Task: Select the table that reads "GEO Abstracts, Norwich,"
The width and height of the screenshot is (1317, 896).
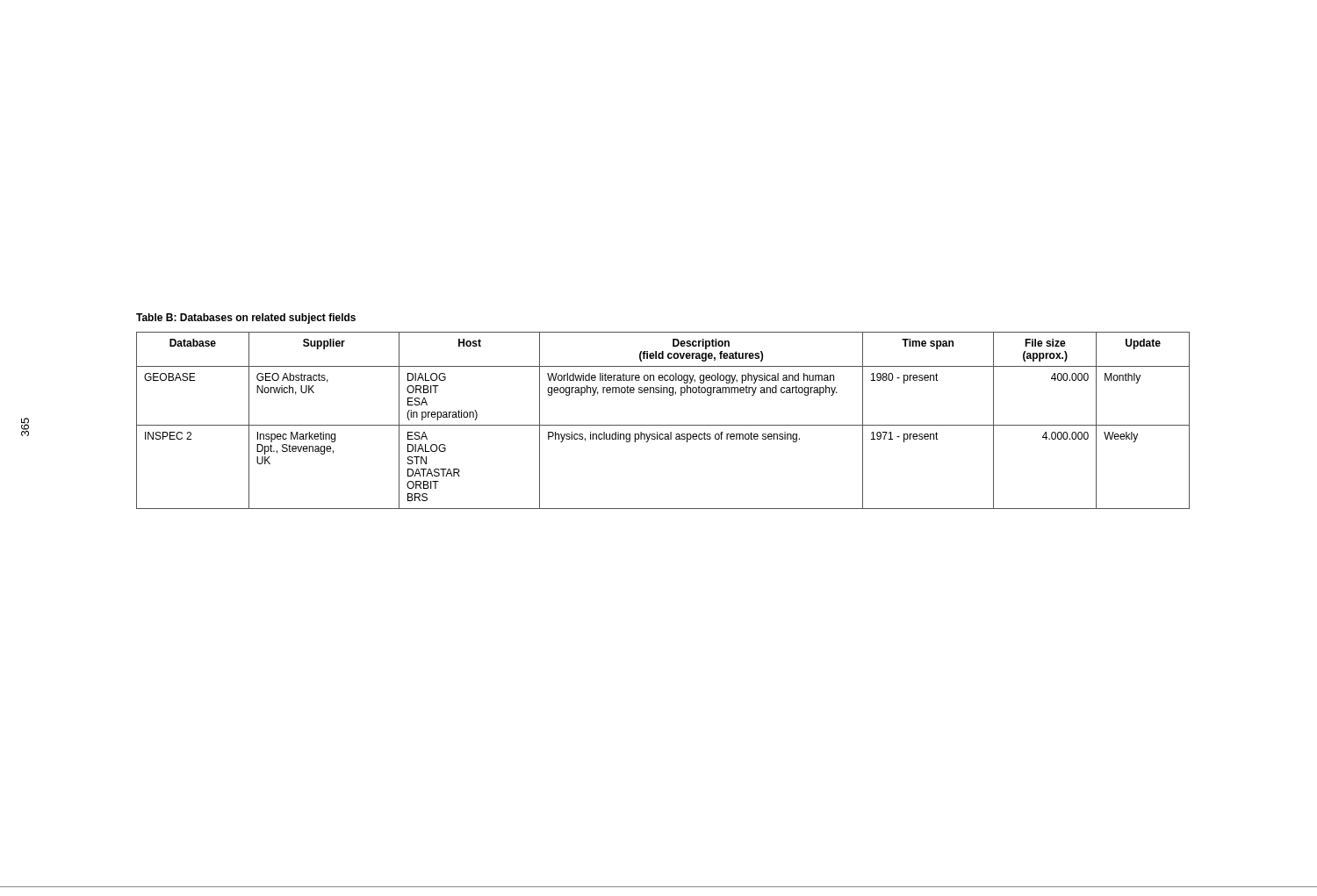Action: click(x=663, y=420)
